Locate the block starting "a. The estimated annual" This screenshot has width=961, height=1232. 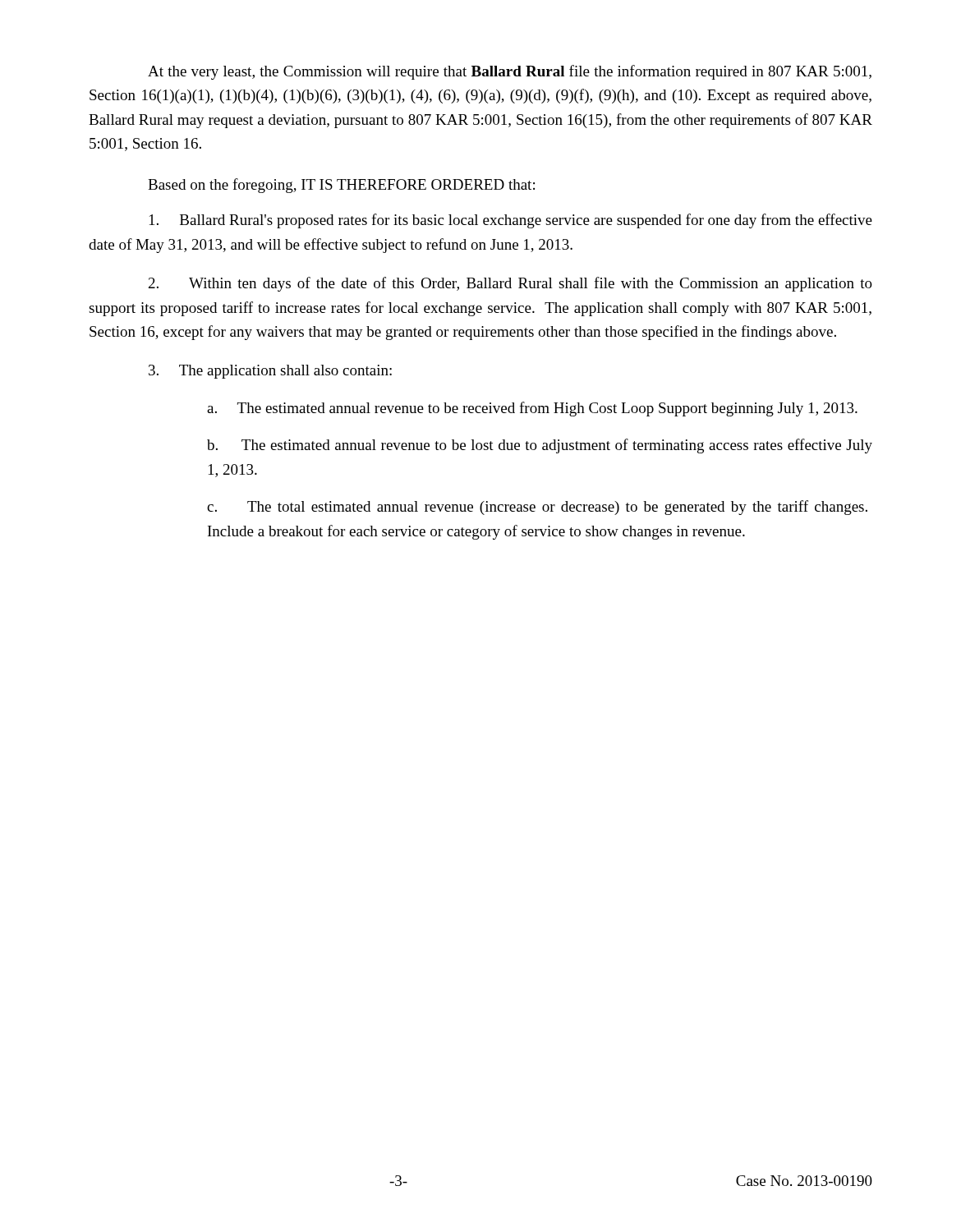pos(480,408)
